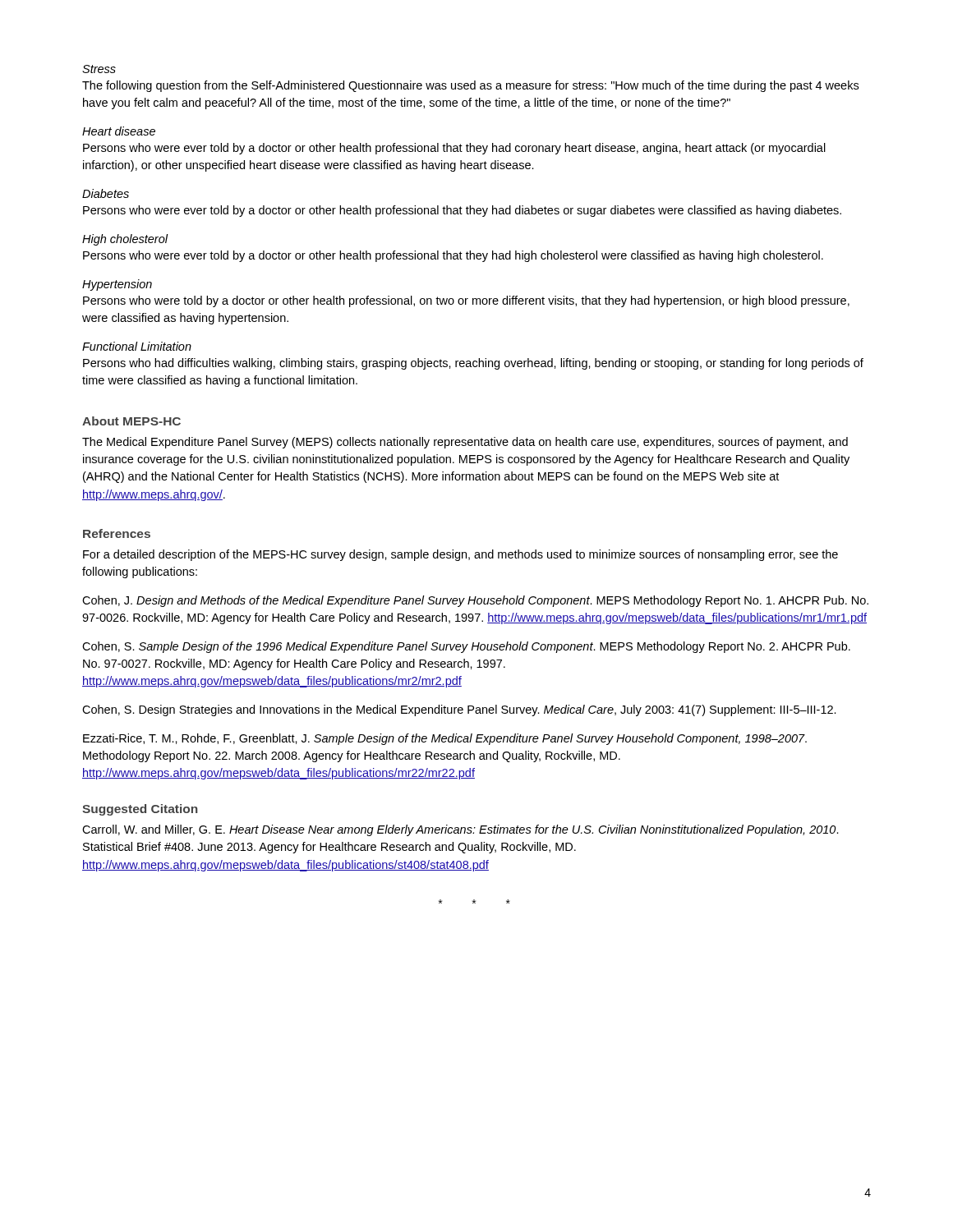Locate the list item with the text "Functional Limitation Persons who had difficulties"
Screen dimensions: 1232x953
(476, 365)
